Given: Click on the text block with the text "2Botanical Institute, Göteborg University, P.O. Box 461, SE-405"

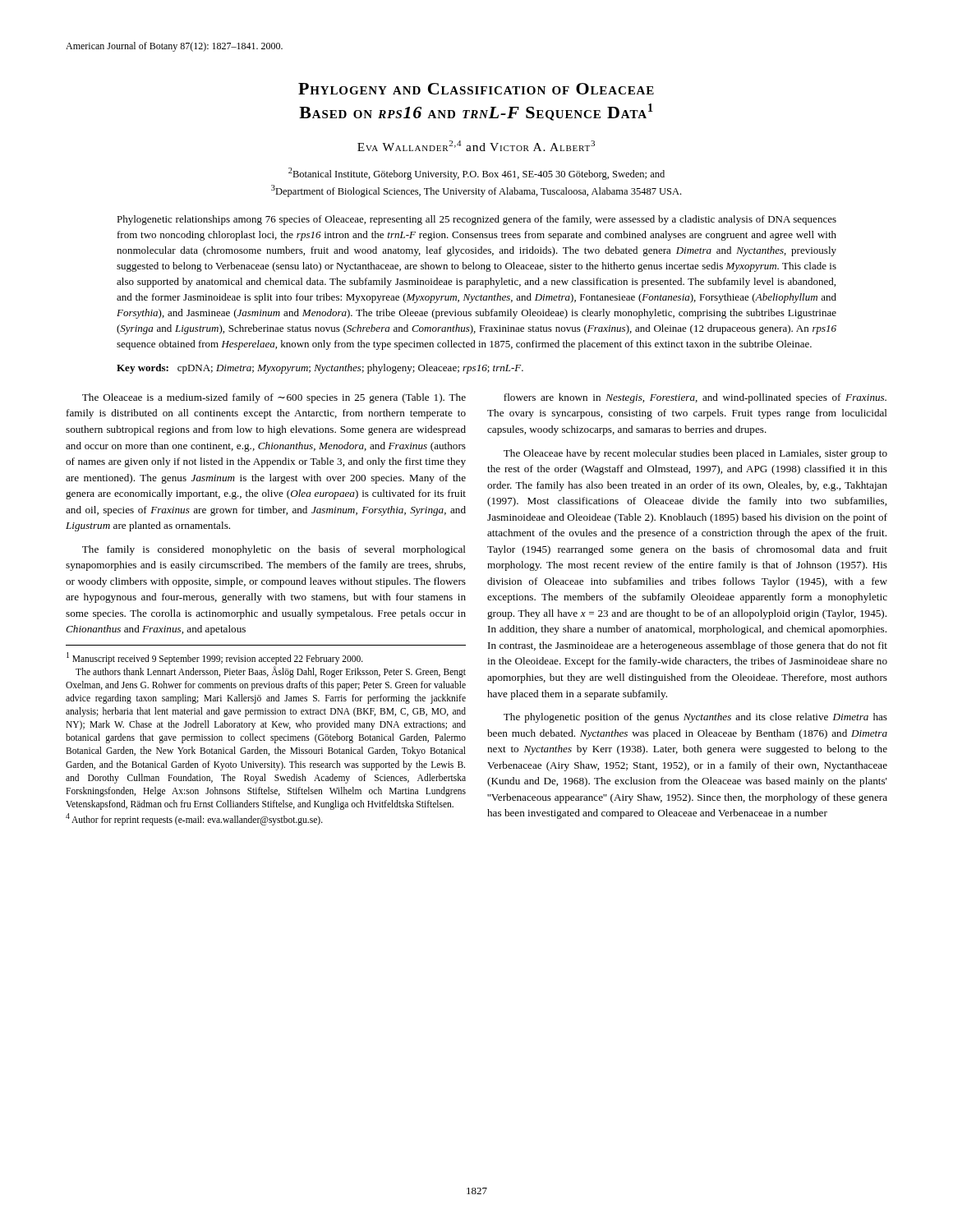Looking at the screenshot, I should point(476,181).
